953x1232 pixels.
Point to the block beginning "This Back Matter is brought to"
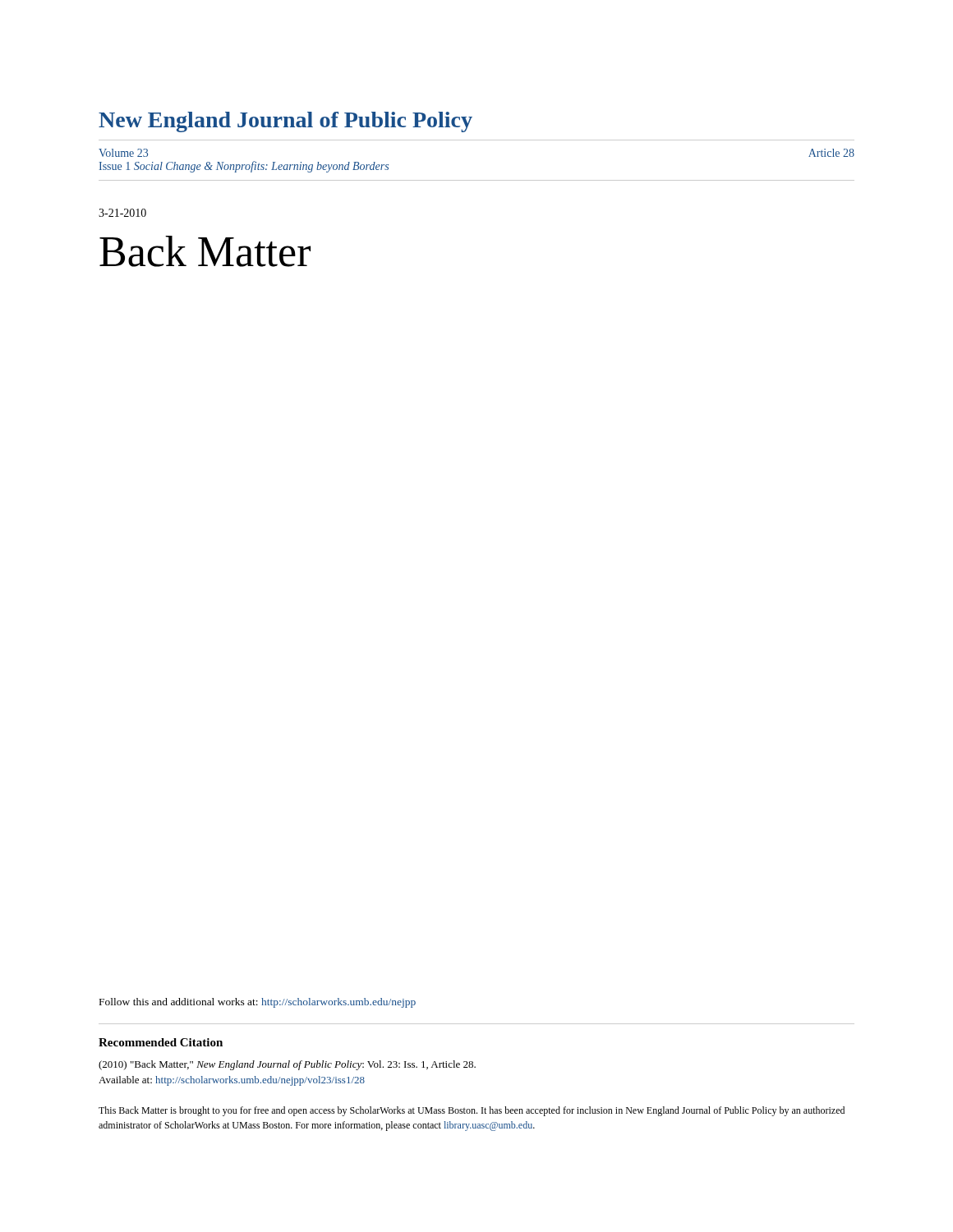(x=472, y=1118)
